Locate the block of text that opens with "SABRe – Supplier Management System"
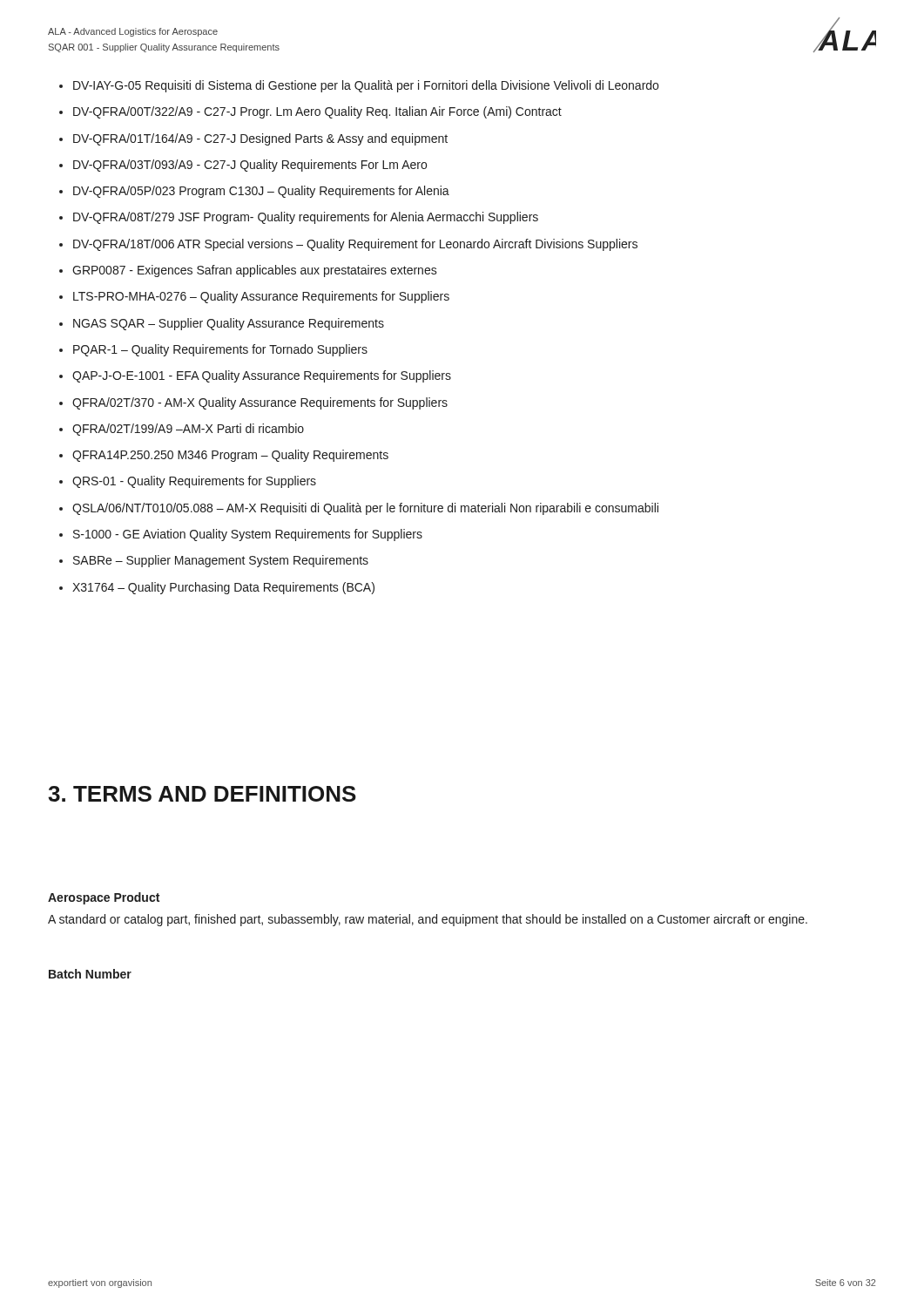924x1307 pixels. point(220,561)
